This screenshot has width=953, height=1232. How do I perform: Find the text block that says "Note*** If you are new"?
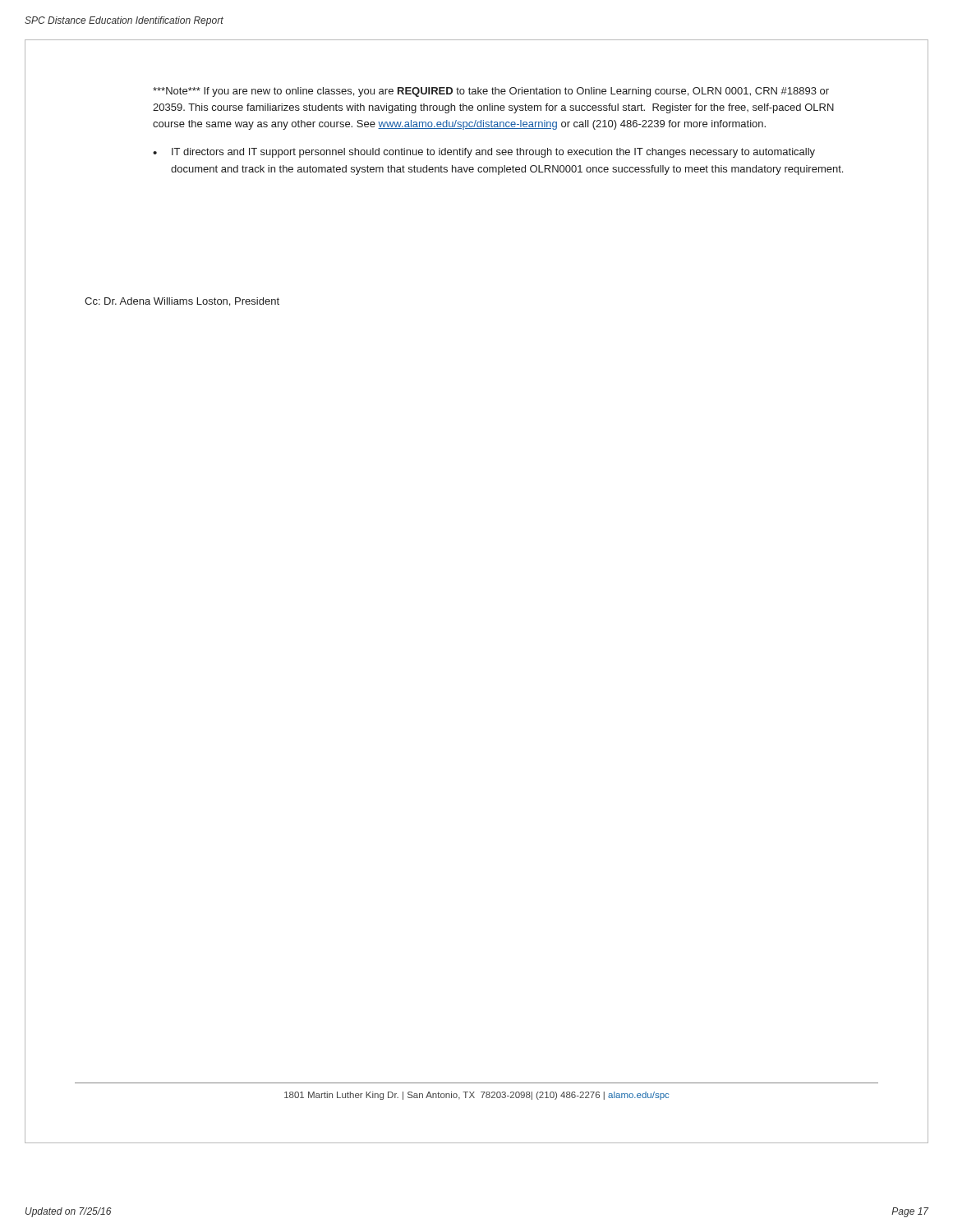493,107
